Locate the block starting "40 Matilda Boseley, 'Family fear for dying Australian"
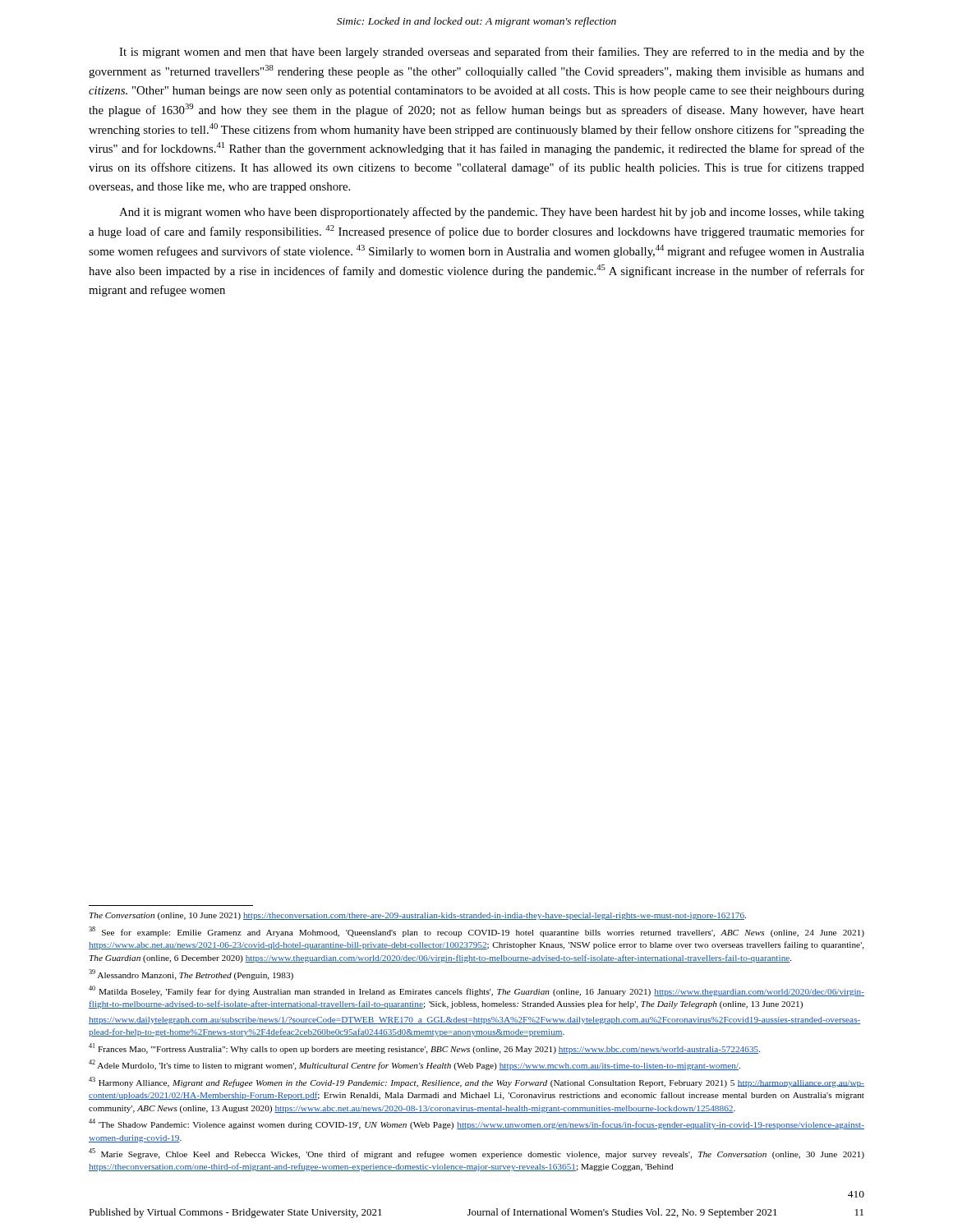This screenshot has height=1232, width=953. coord(476,997)
